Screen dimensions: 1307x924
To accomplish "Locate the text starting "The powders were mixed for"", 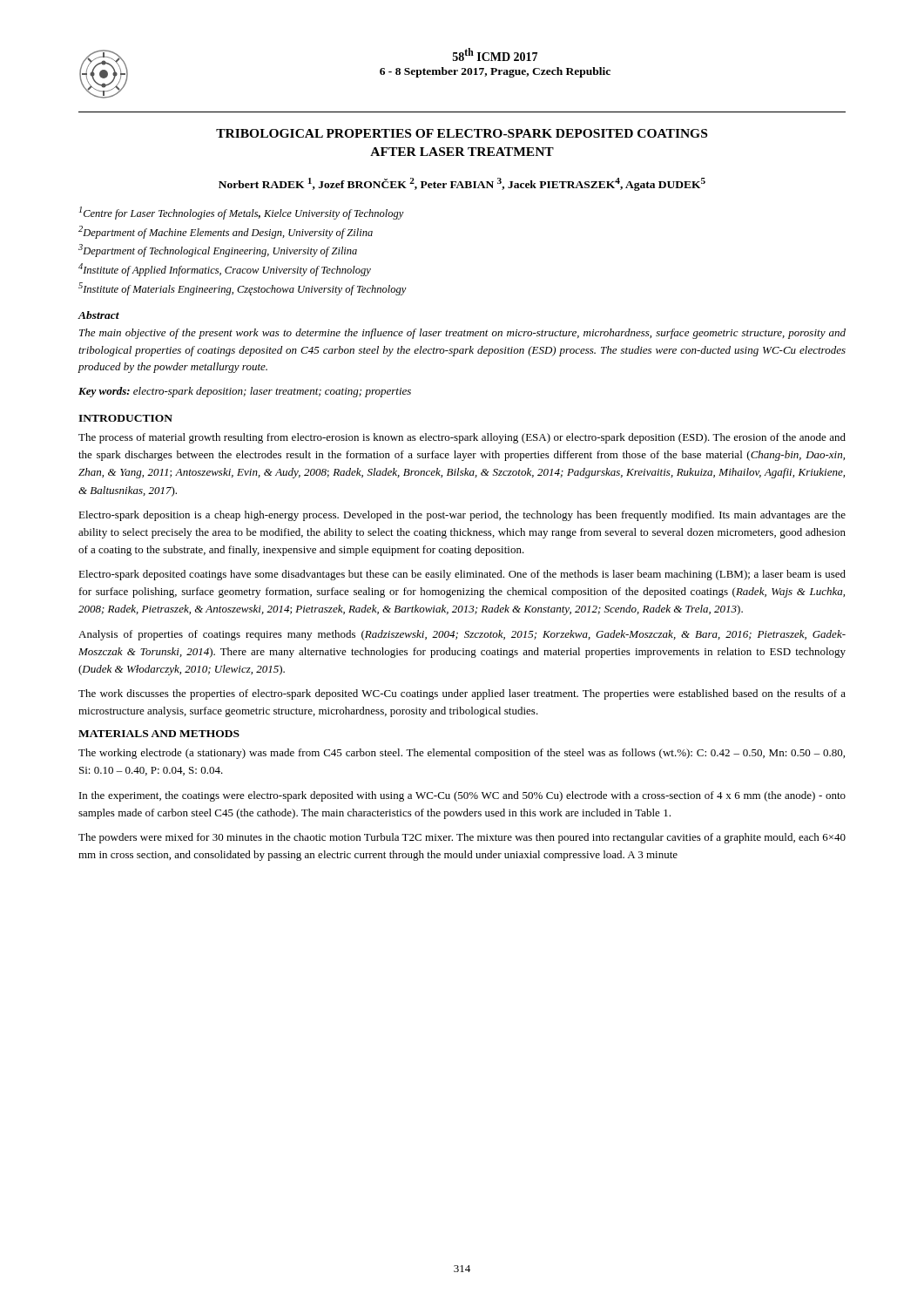I will click(x=462, y=845).
